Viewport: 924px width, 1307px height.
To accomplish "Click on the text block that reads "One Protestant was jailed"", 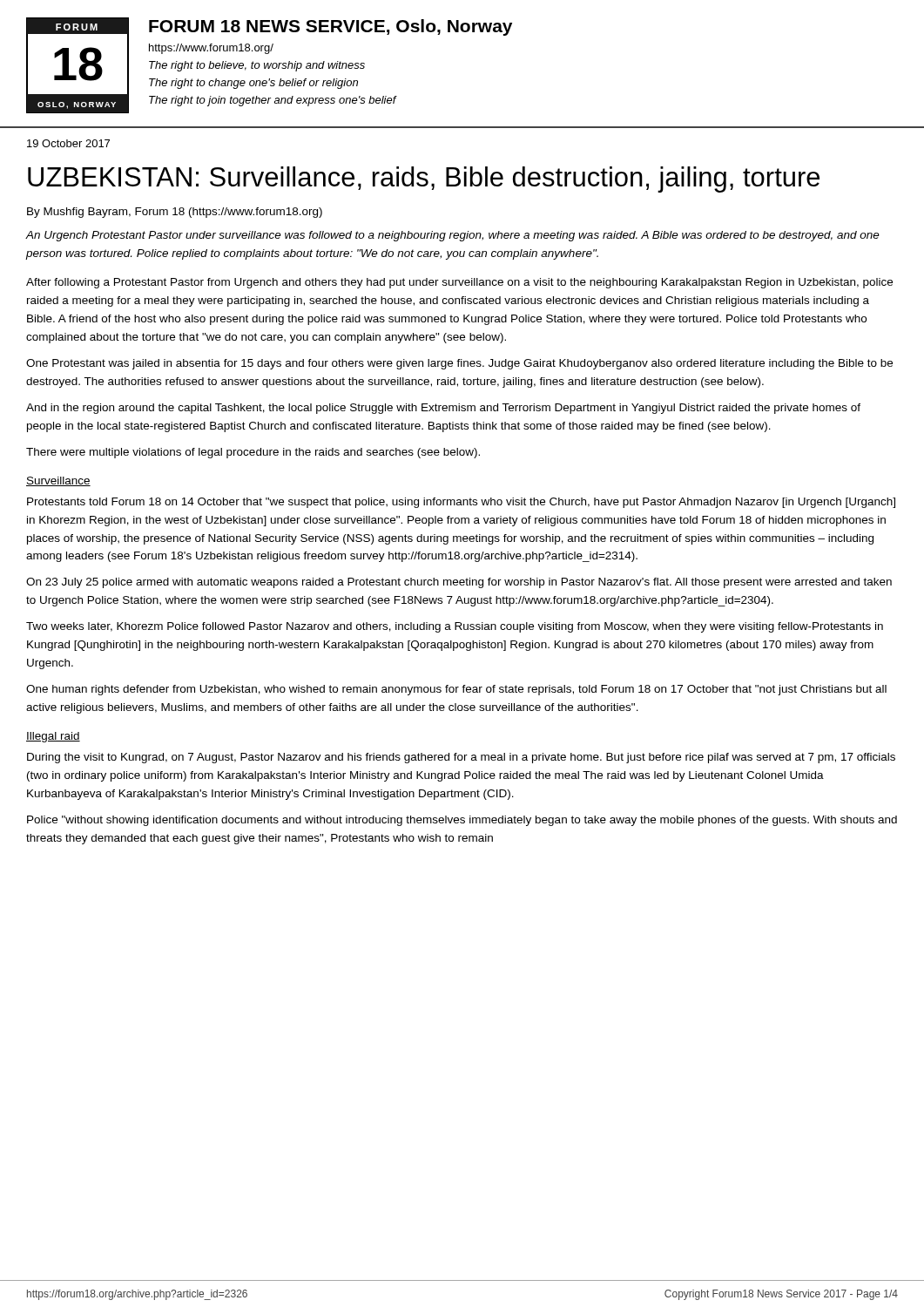I will click(460, 372).
